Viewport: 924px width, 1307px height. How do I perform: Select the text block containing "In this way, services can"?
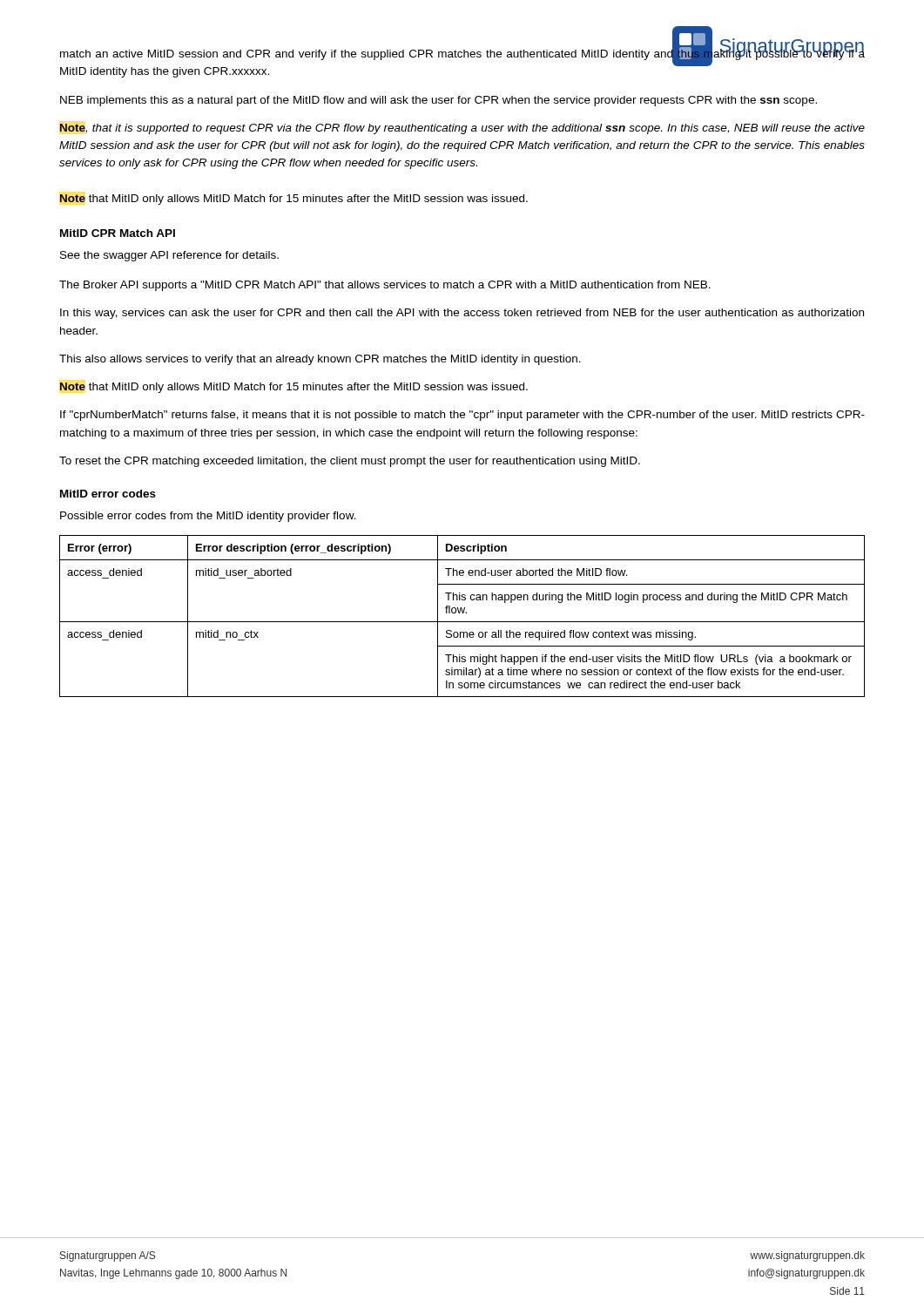coord(462,321)
